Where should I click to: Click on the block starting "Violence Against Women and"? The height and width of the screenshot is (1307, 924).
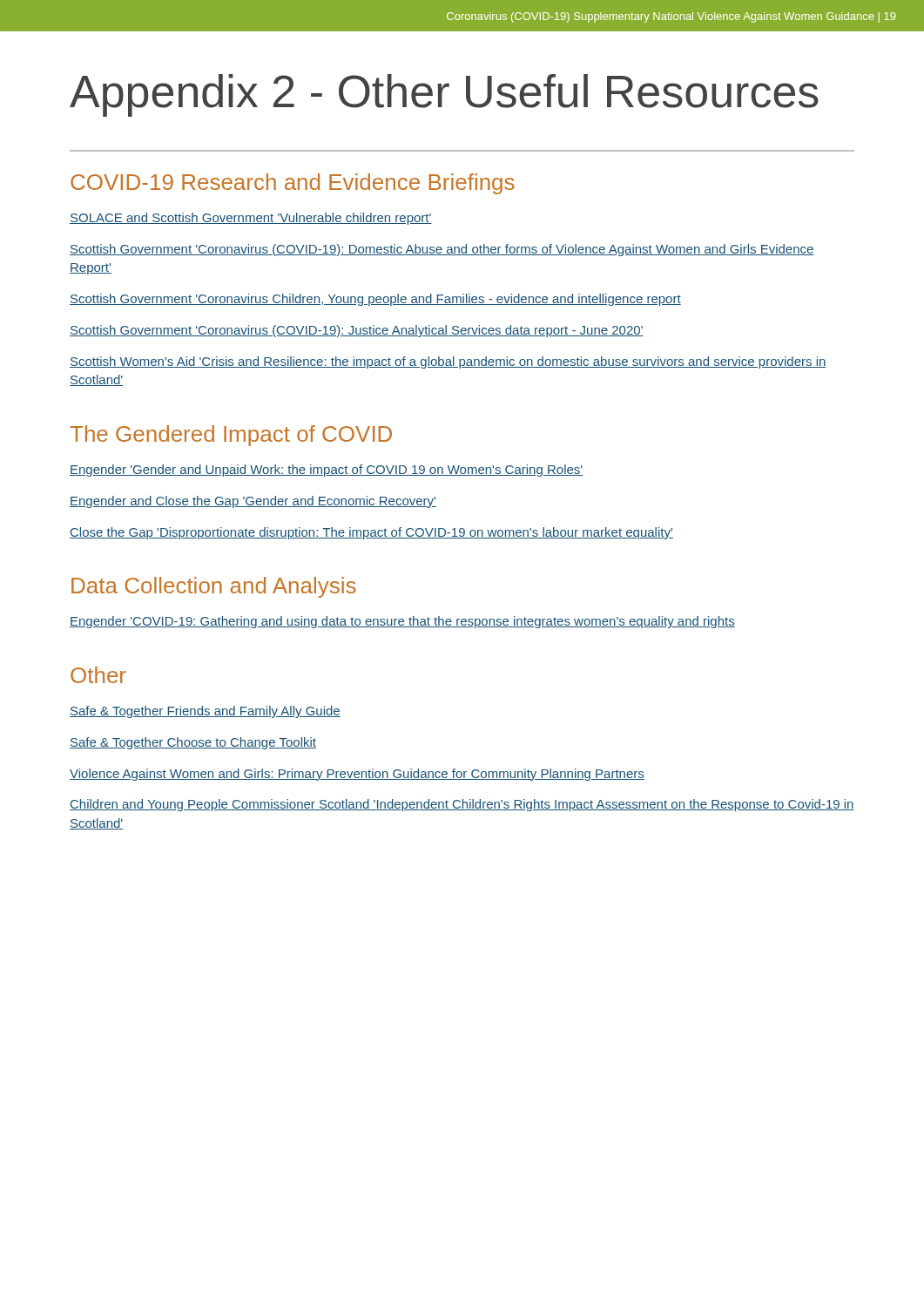(357, 773)
